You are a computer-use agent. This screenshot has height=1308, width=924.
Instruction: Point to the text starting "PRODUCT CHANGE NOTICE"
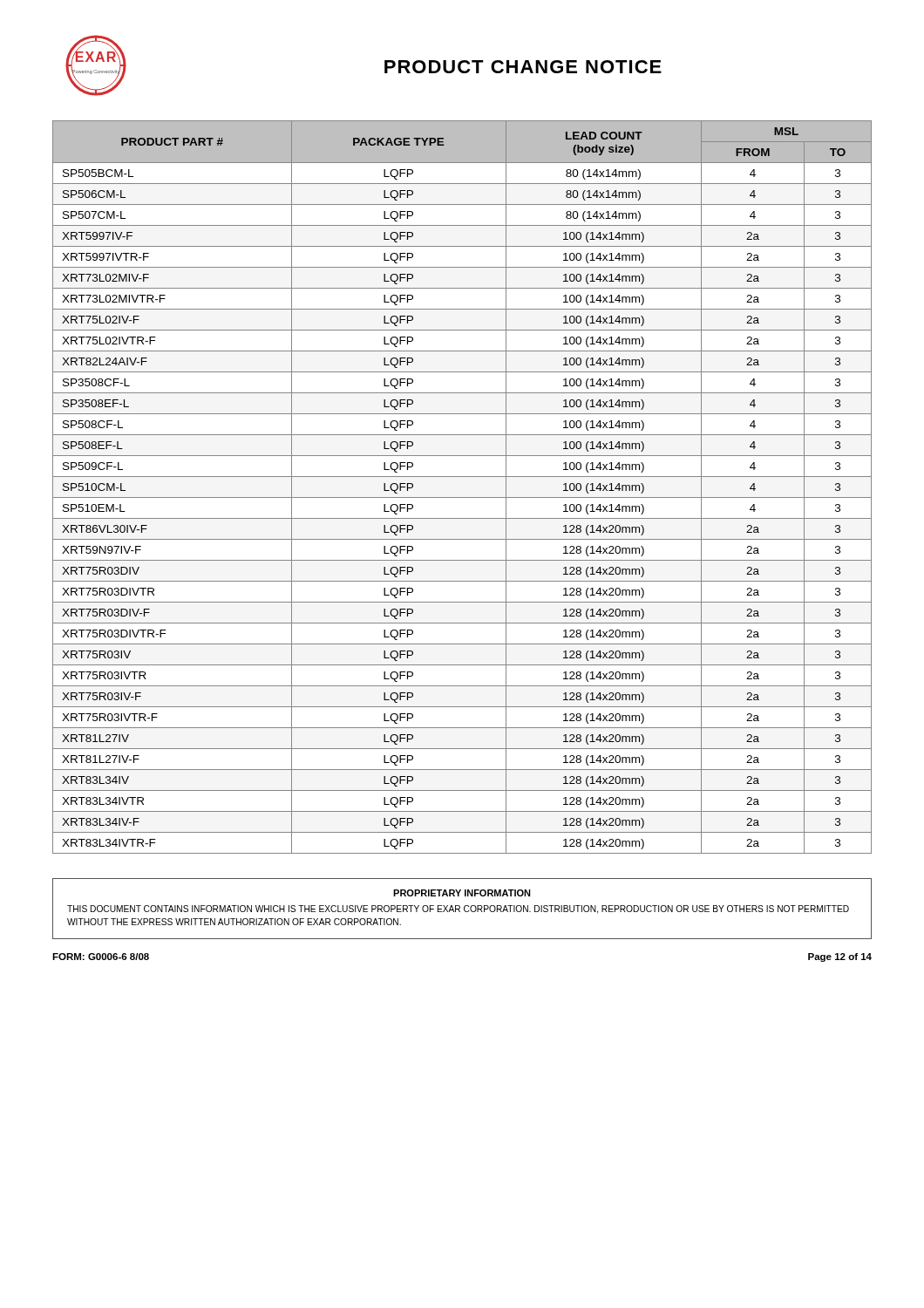tap(523, 67)
